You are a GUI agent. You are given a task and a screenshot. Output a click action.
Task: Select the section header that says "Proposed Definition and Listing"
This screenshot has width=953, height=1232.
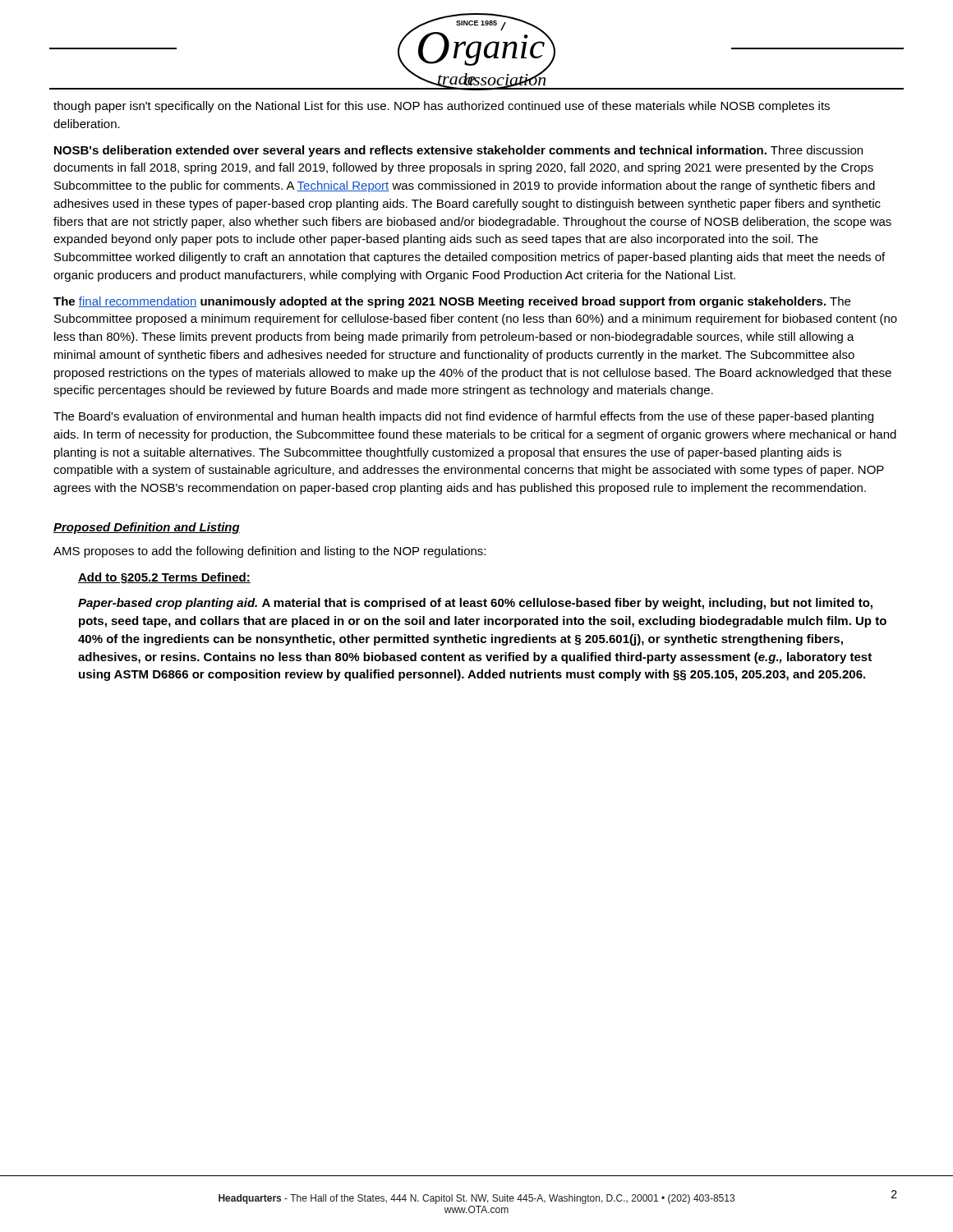pyautogui.click(x=147, y=528)
